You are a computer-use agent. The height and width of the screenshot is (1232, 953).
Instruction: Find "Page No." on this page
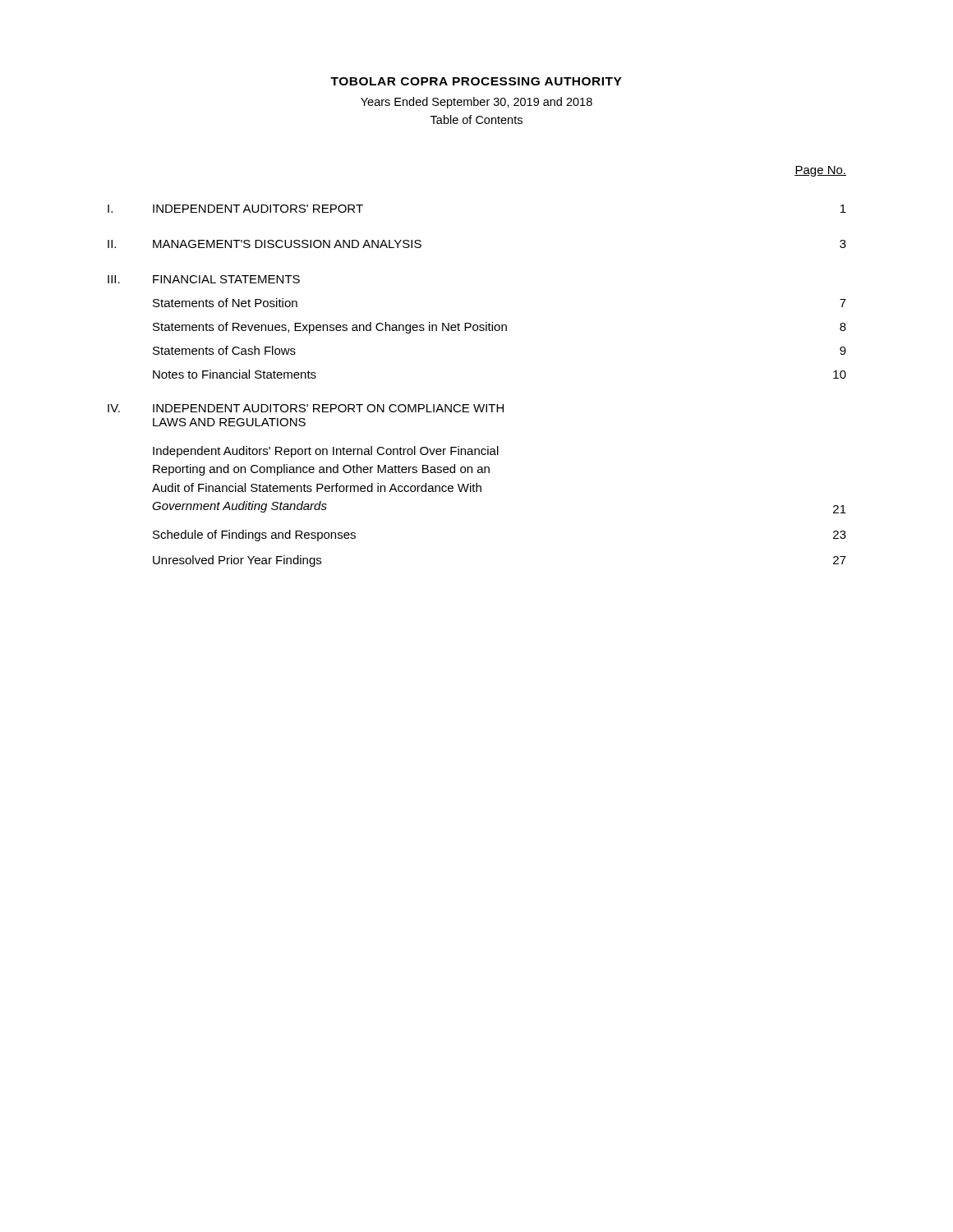pos(820,169)
